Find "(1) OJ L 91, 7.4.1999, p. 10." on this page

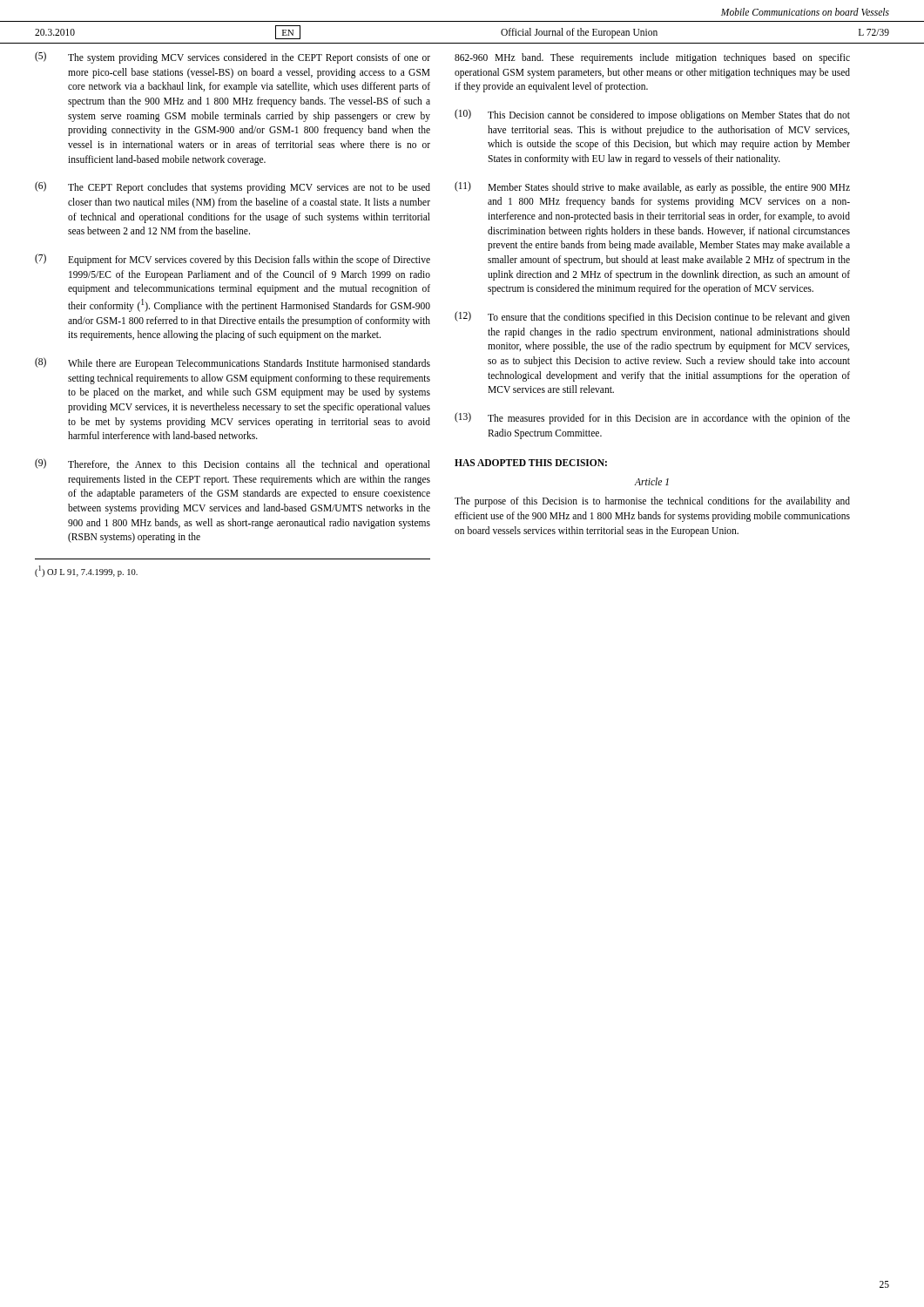pos(86,570)
